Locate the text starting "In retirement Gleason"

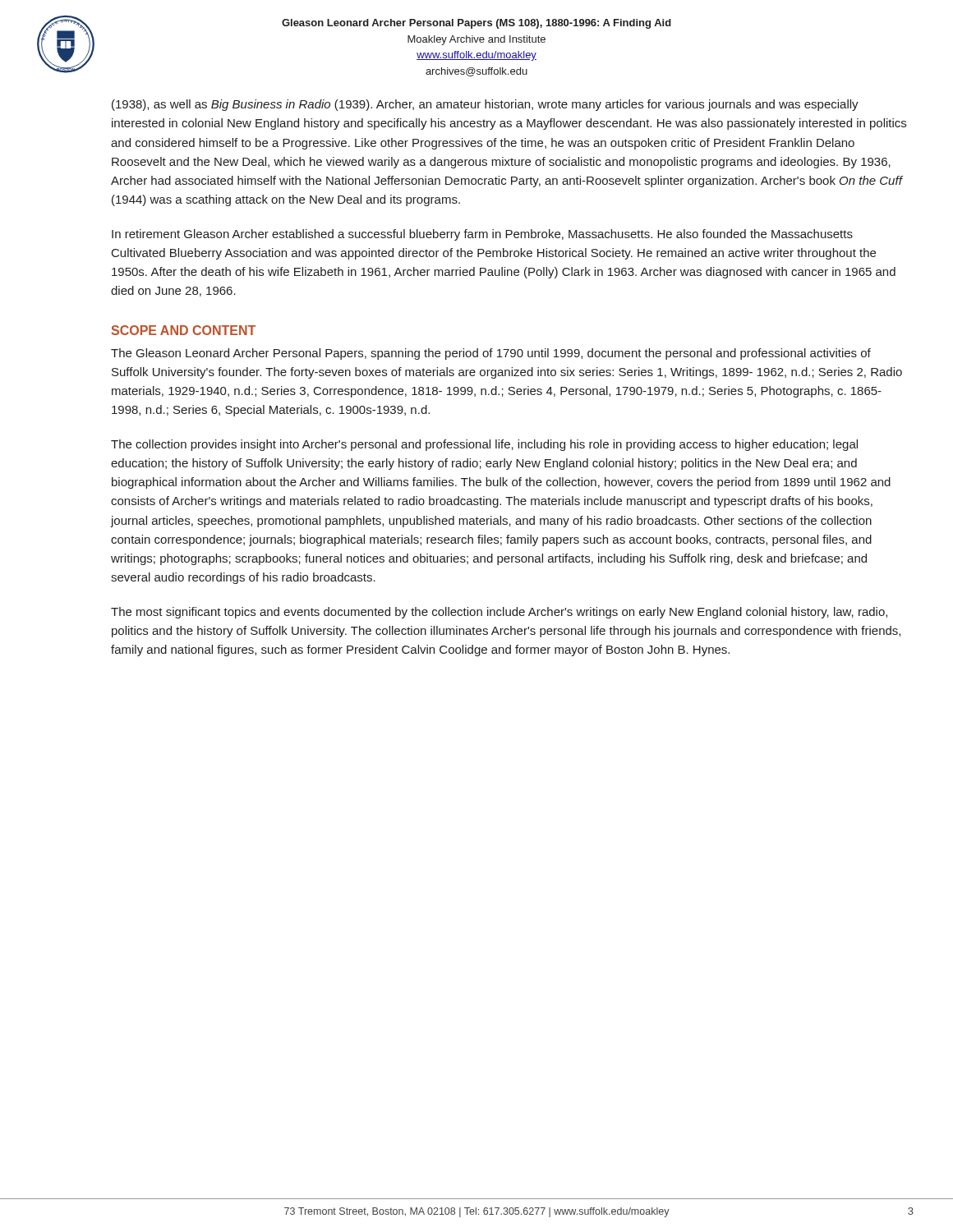503,262
